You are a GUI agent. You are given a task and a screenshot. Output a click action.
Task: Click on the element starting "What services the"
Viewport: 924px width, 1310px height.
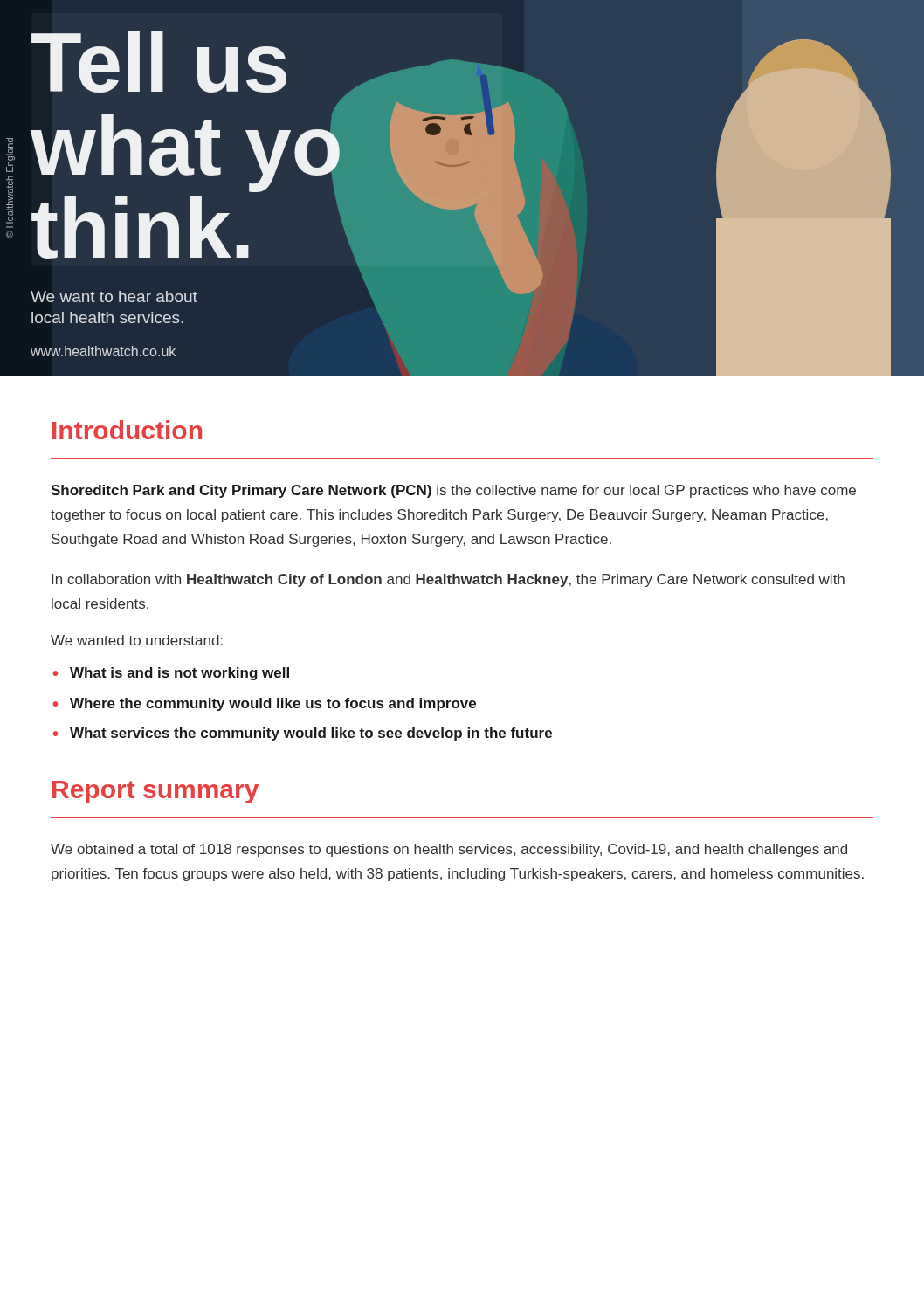tap(311, 733)
